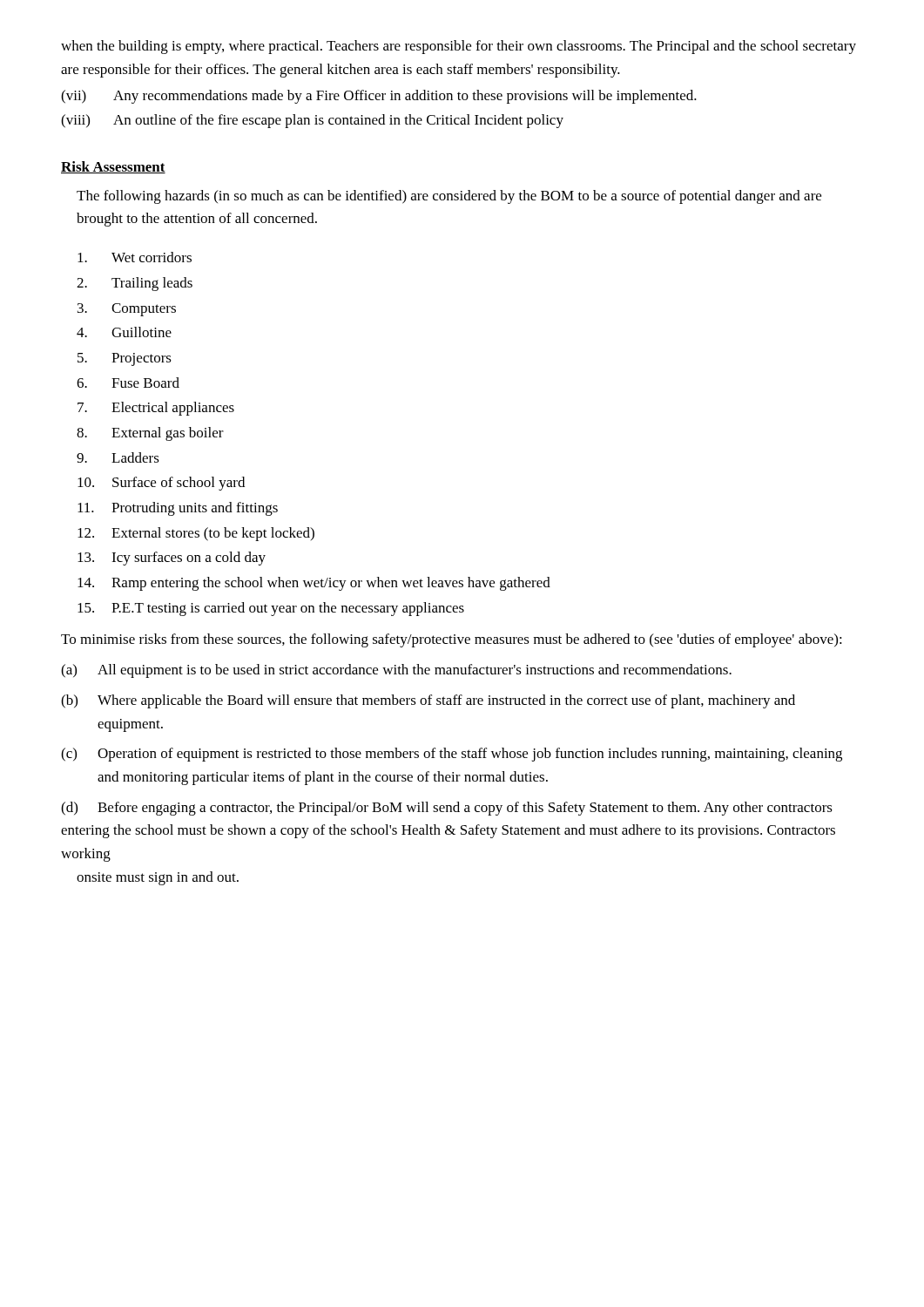
Task: Click on the text starting "Wet corridors"
Action: pyautogui.click(x=134, y=258)
